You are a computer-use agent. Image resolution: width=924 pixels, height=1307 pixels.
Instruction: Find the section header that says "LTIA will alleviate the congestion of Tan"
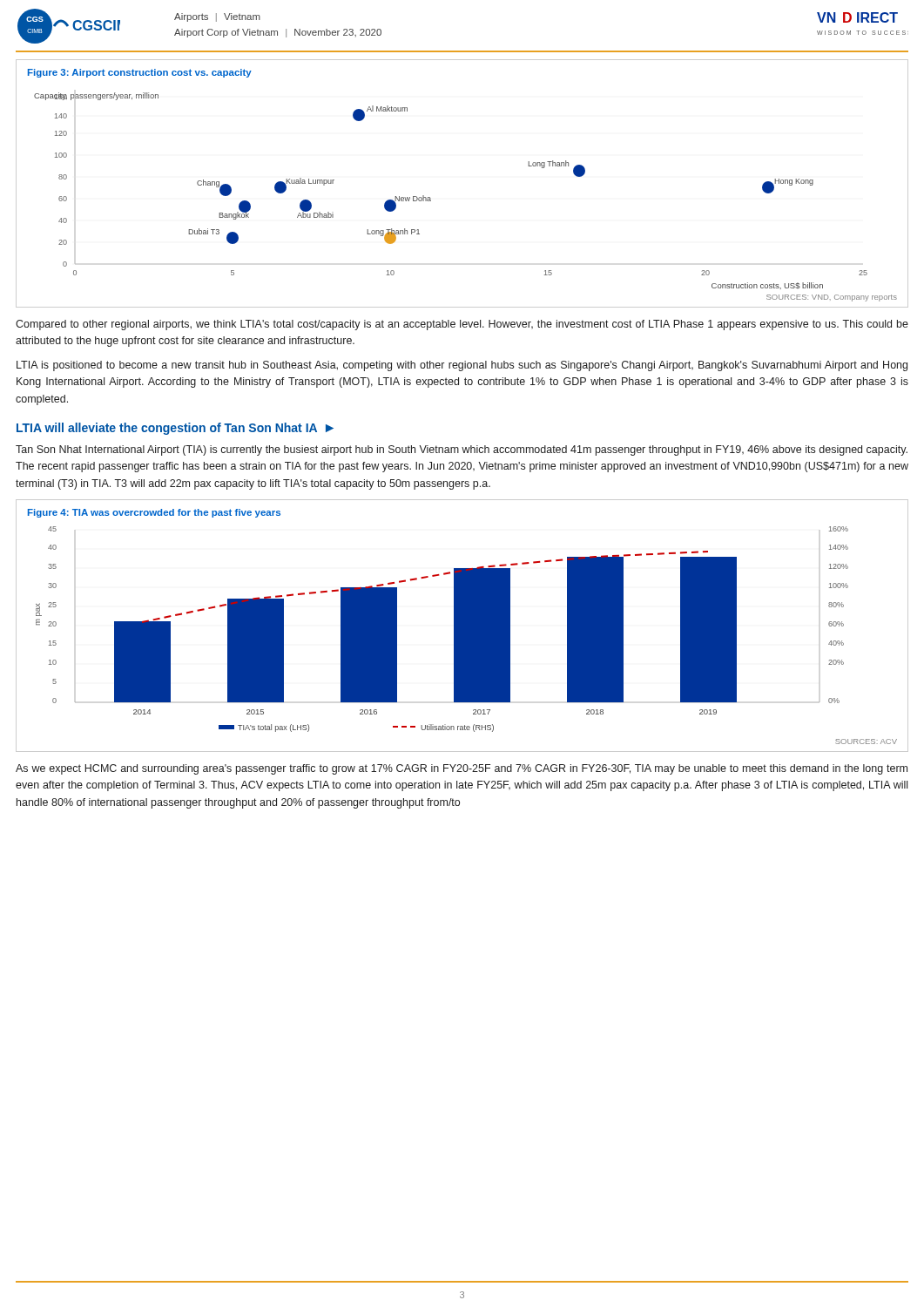tap(176, 428)
